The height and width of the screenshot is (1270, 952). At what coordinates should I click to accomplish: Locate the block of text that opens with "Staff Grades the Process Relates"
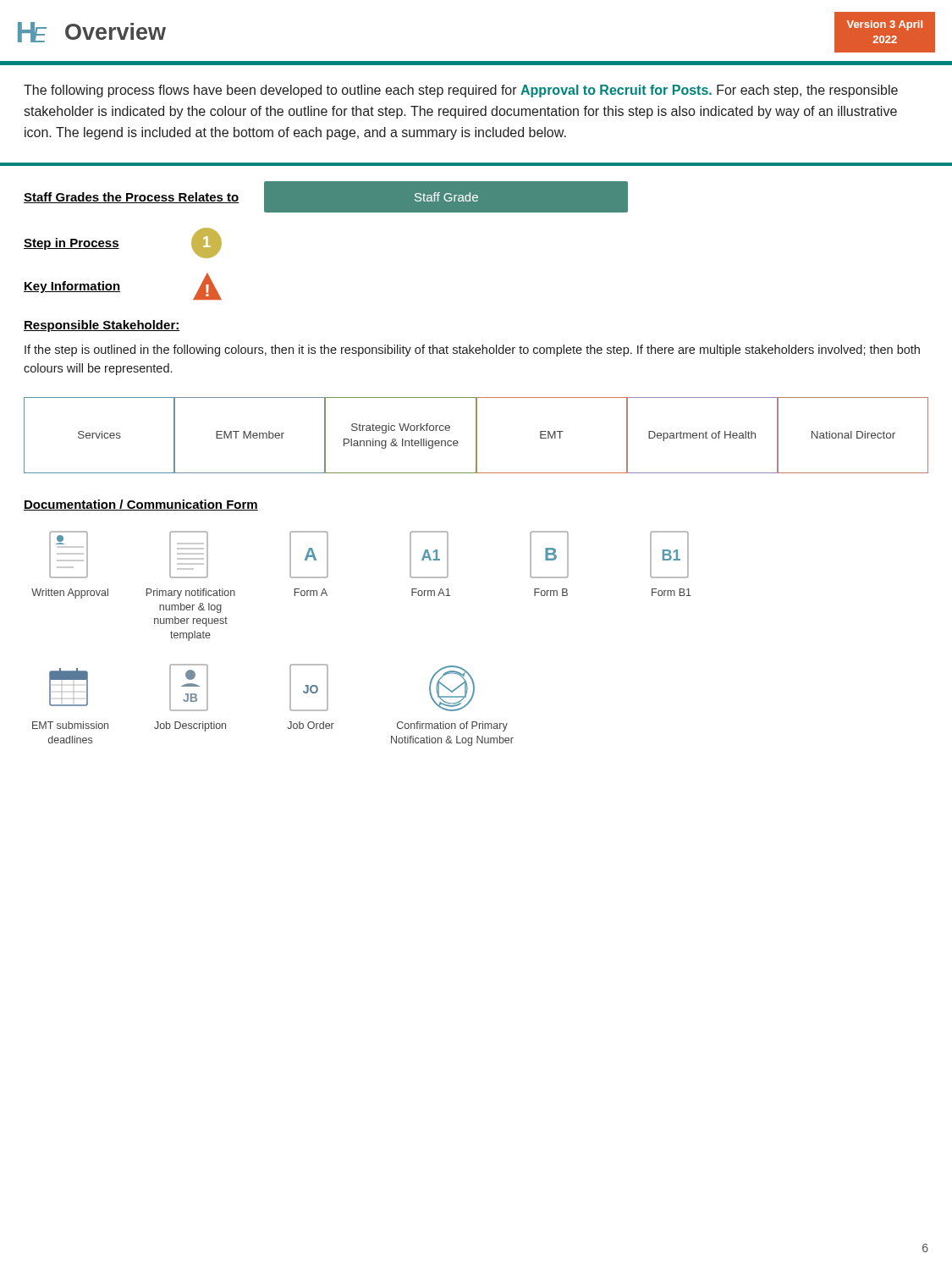point(326,197)
